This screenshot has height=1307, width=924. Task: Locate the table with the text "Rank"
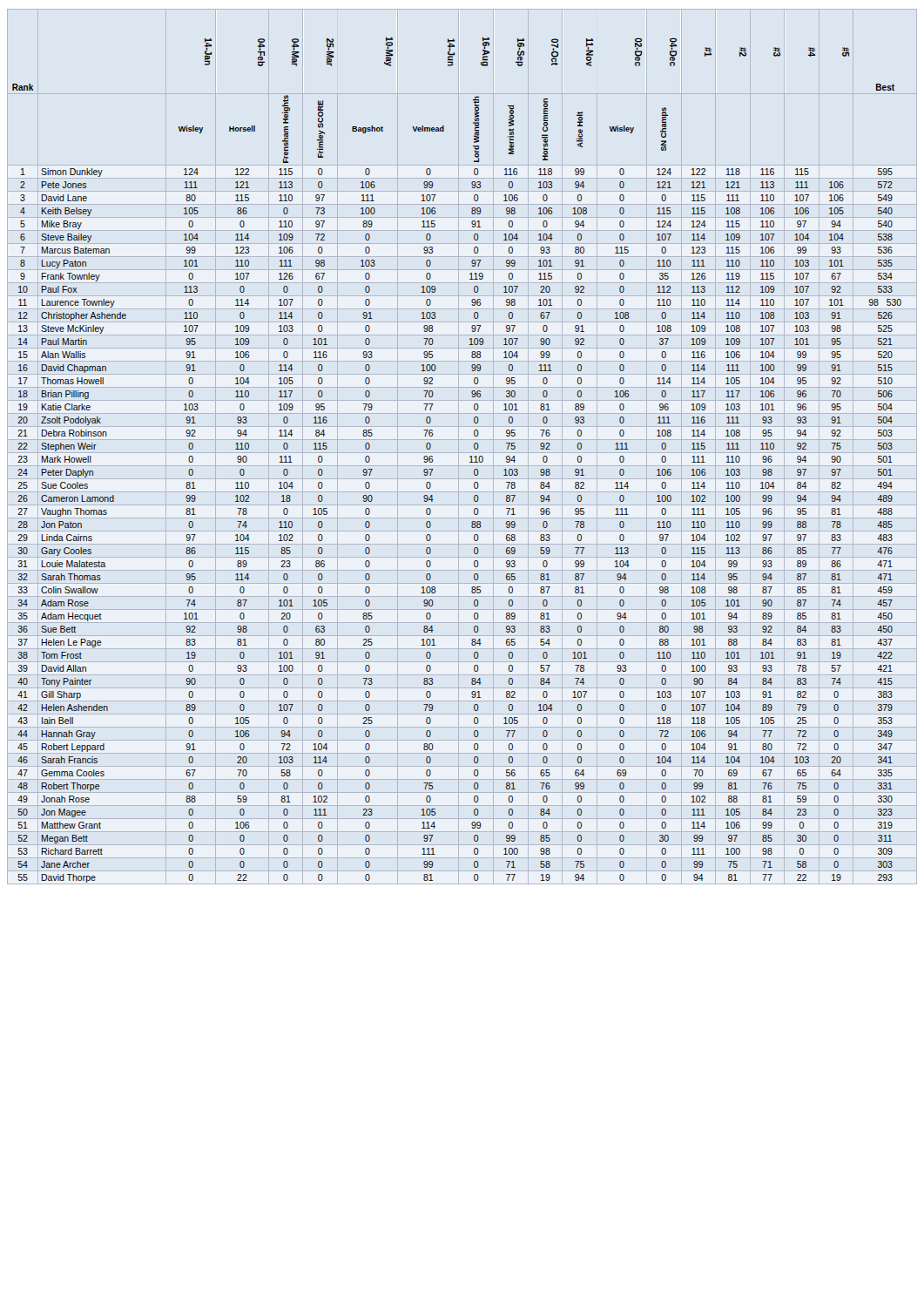[x=462, y=446]
